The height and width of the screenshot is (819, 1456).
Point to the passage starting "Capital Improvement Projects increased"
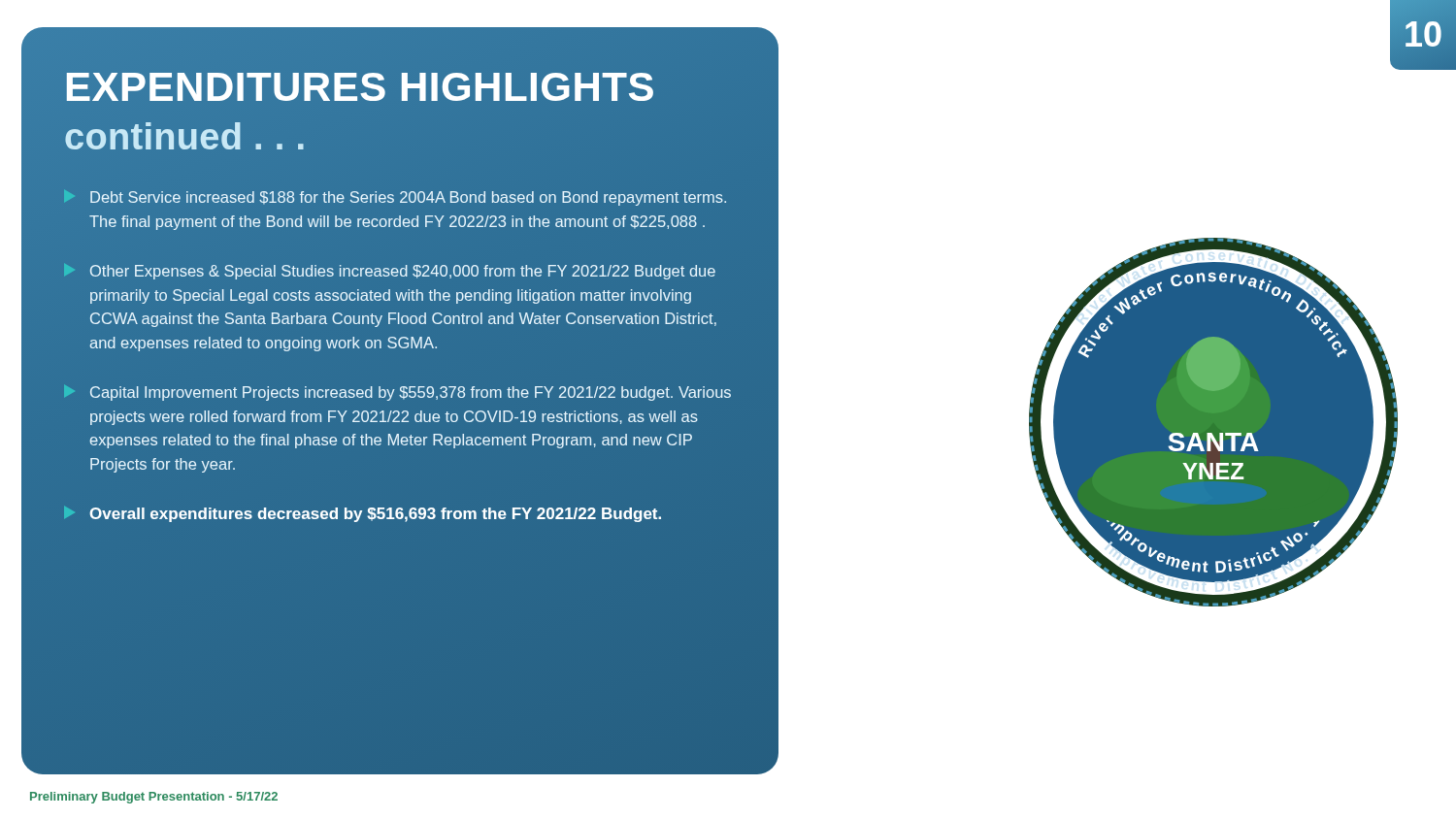point(400,428)
